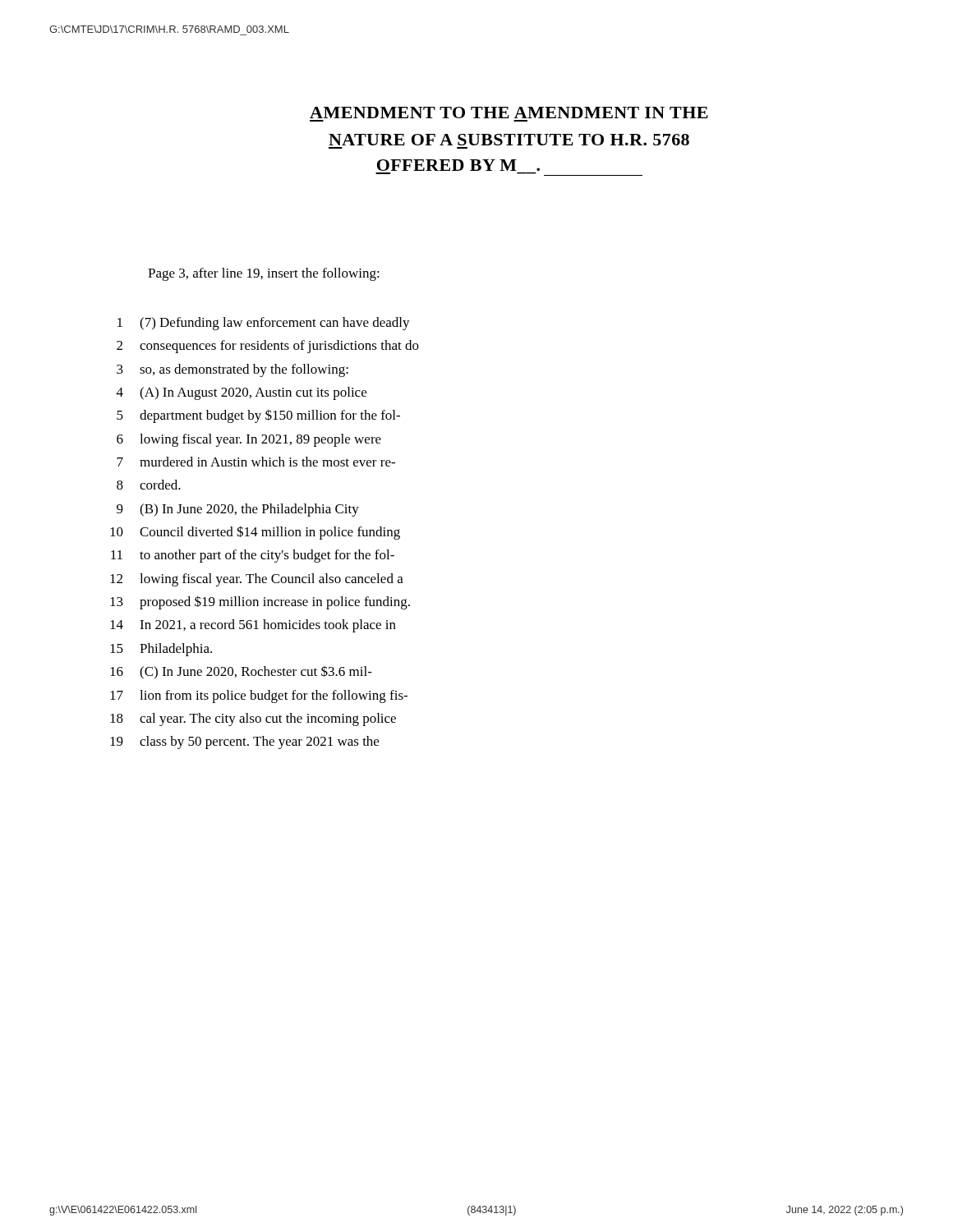Locate the list item with the text "7 murdered in Austin which"
Viewport: 953px width, 1232px height.
coord(256,462)
